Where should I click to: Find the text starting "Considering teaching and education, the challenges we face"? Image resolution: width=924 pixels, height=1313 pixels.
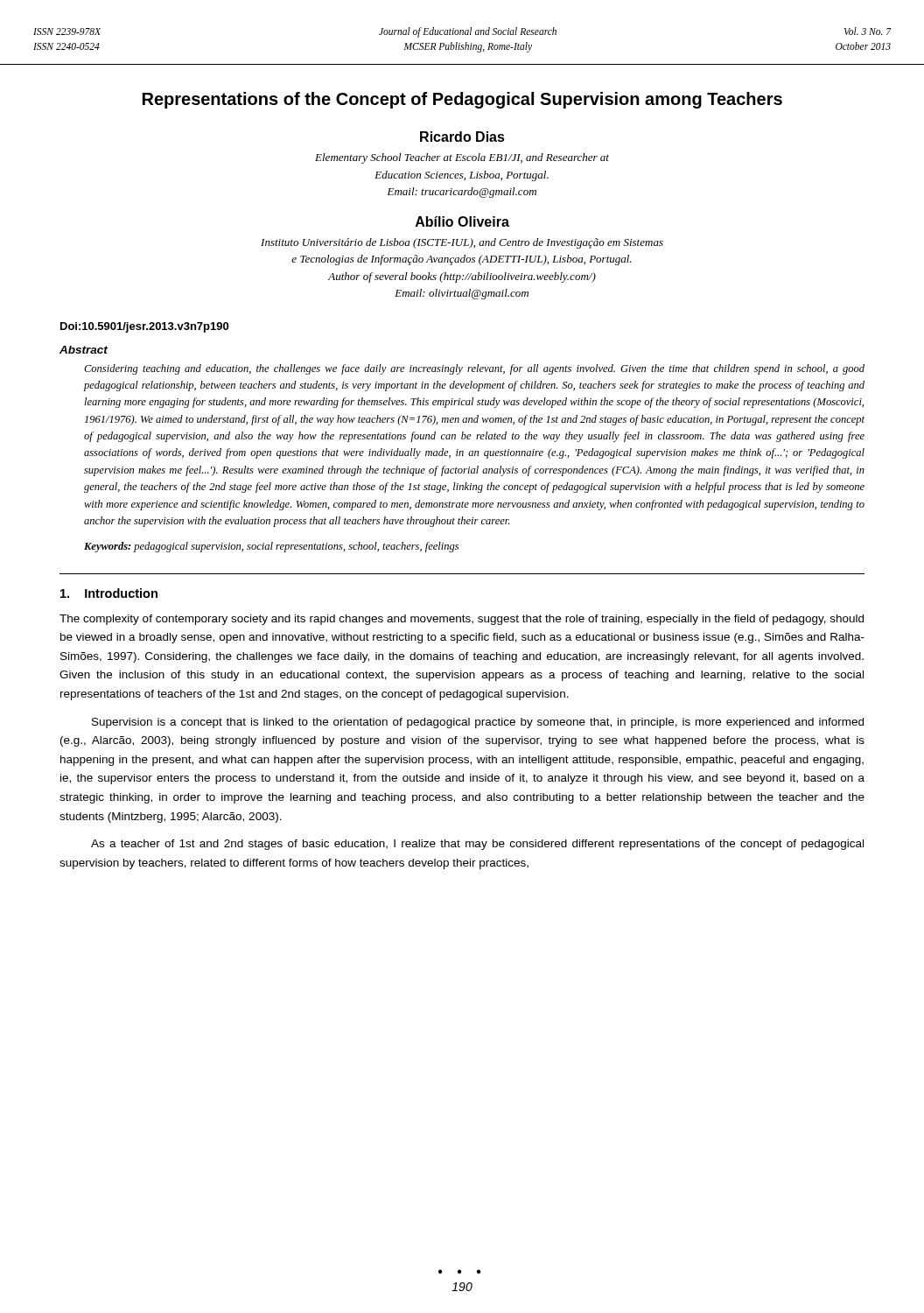[474, 444]
